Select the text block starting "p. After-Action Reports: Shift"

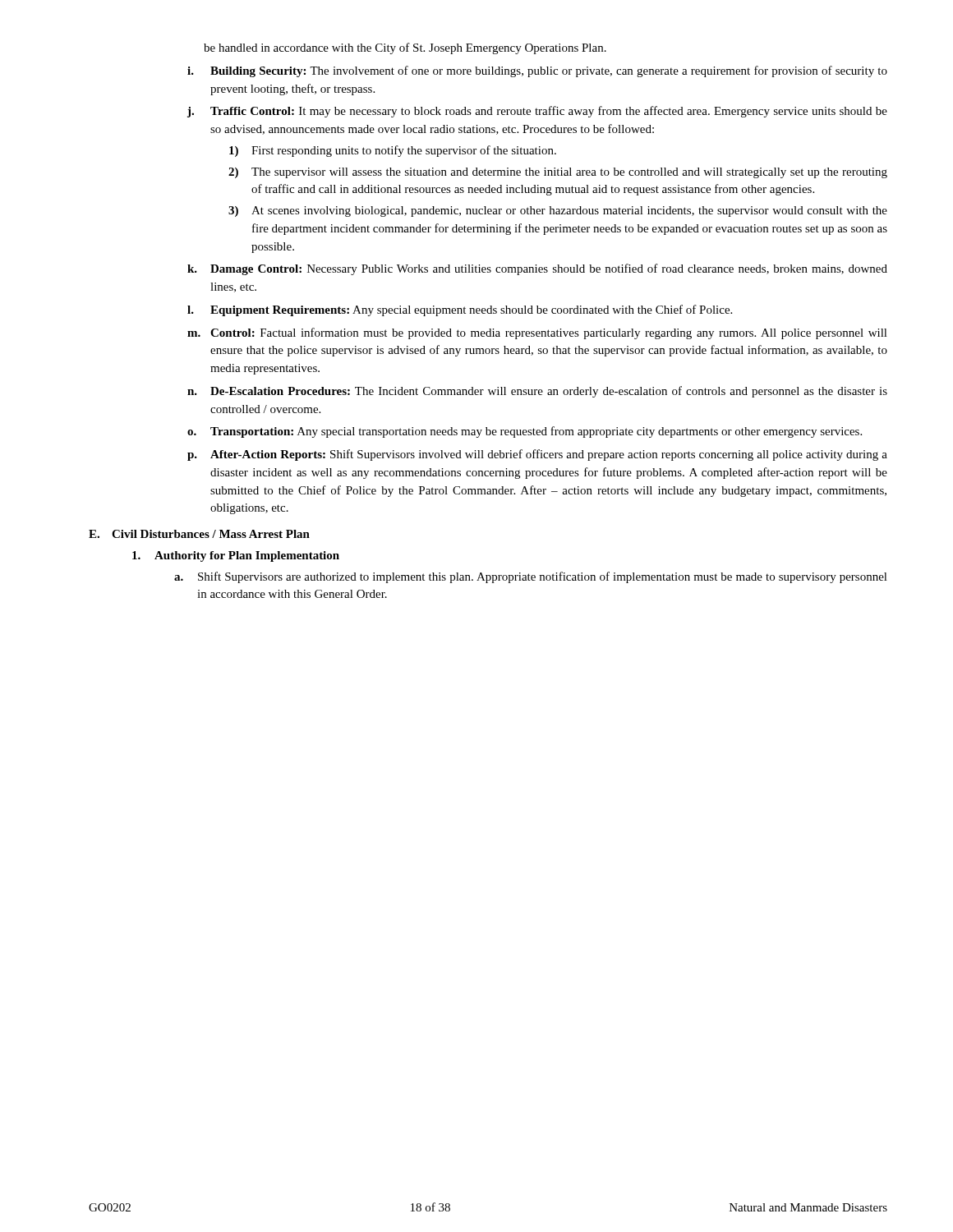coord(537,482)
